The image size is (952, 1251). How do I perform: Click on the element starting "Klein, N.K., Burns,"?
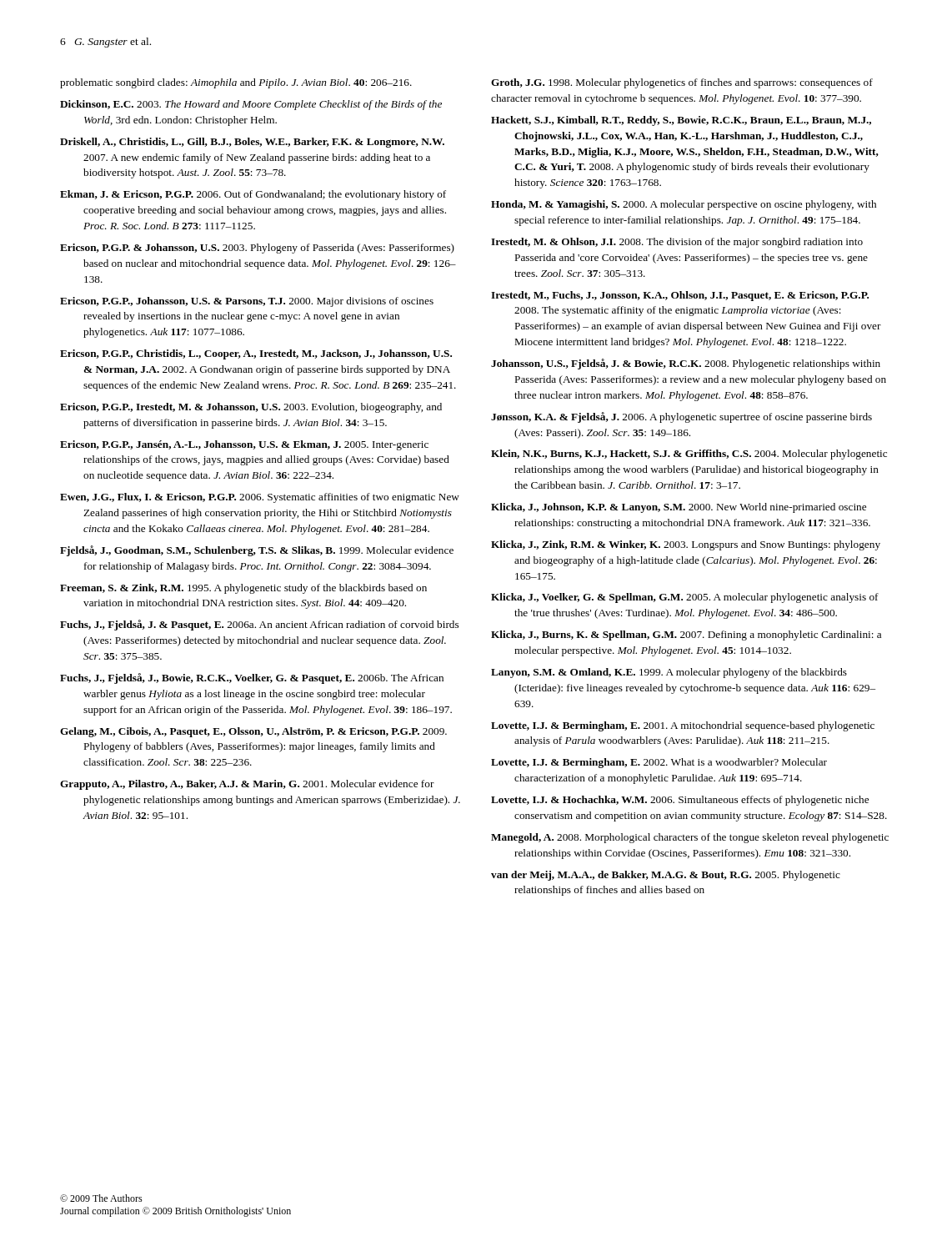pyautogui.click(x=689, y=469)
